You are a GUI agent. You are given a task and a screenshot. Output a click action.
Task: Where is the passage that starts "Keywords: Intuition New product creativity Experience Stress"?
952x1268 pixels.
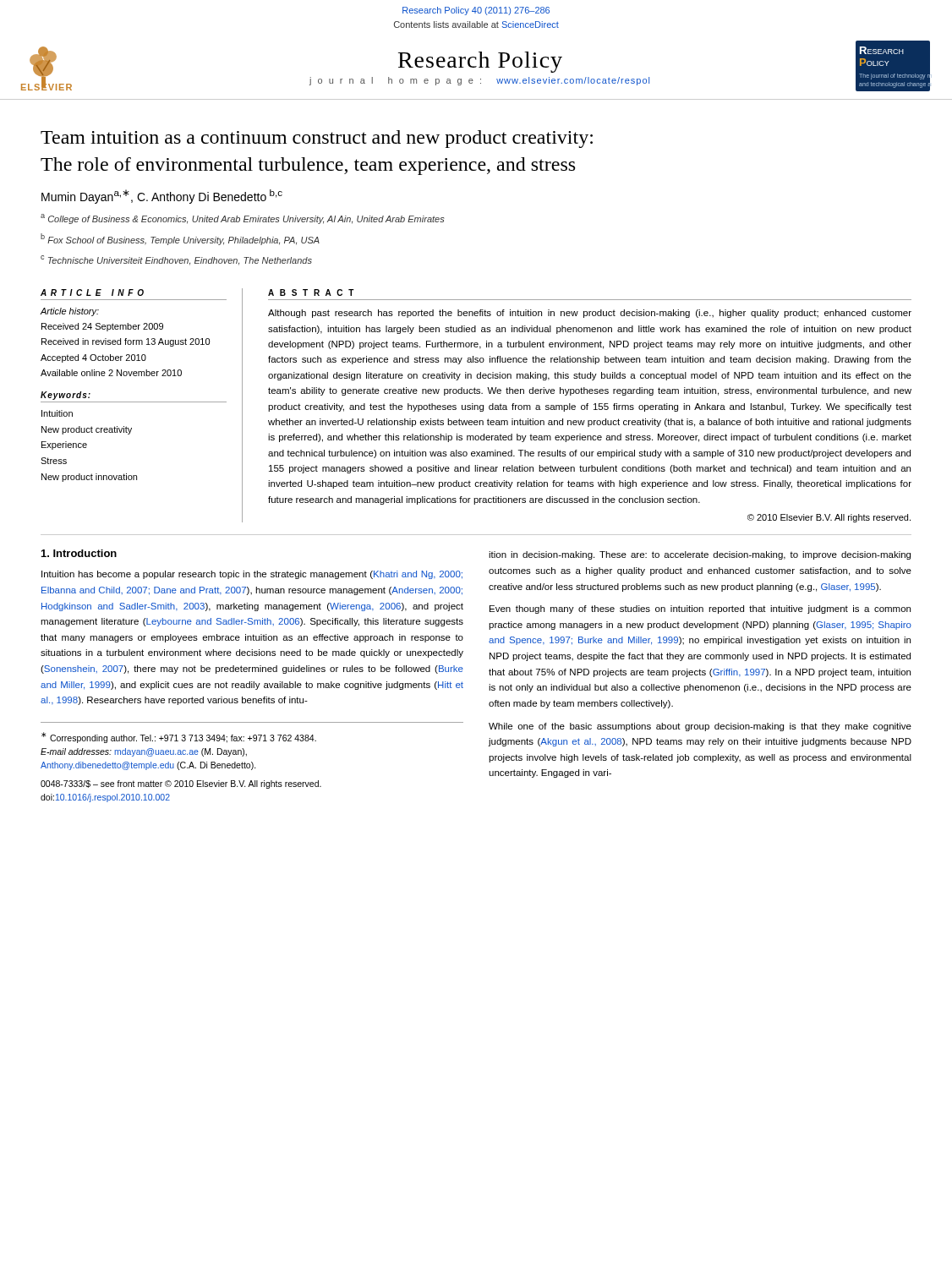tap(134, 438)
